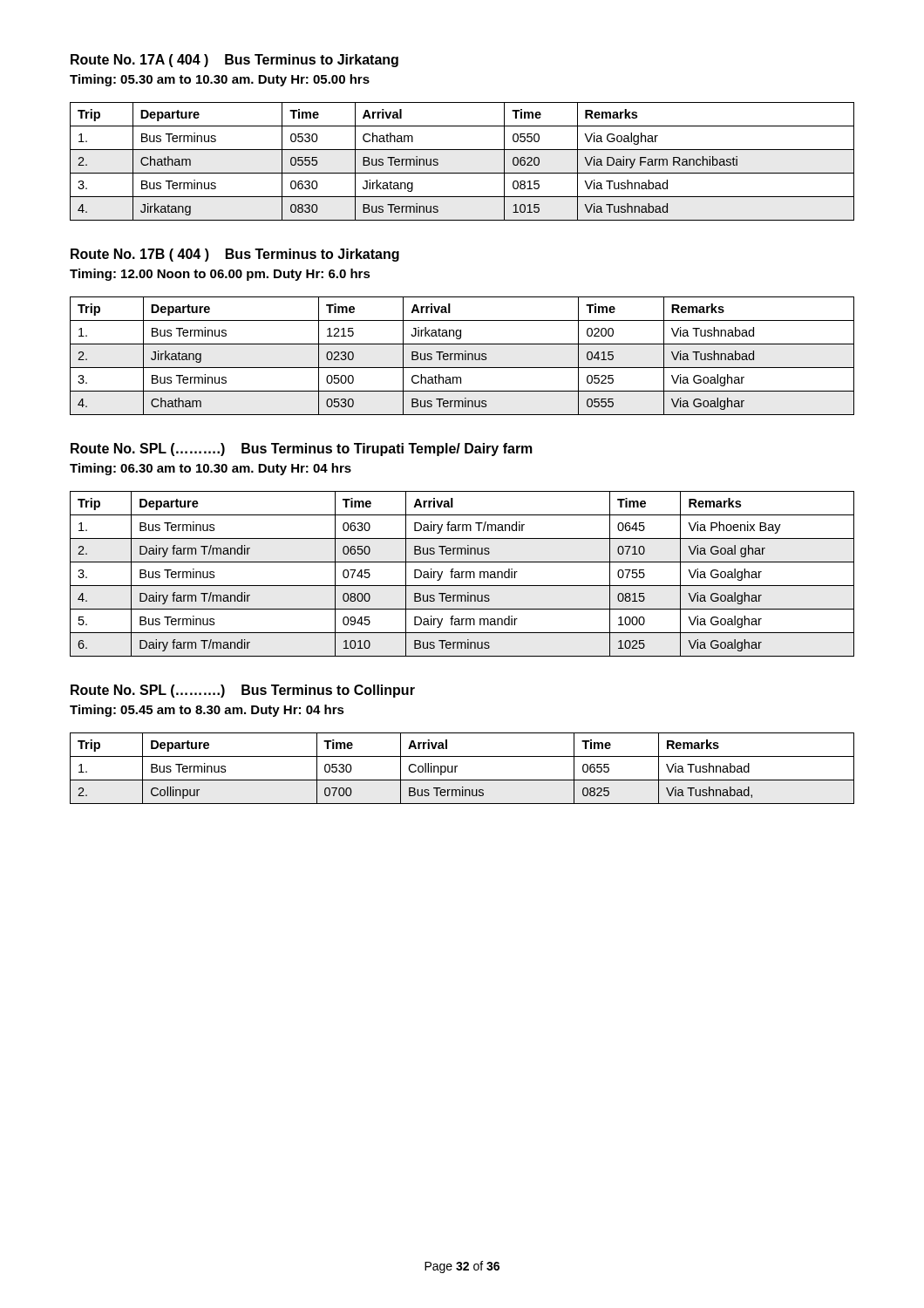Navigate to the element starting "Route No. 17A ( 404 ) Bus Terminus"
924x1308 pixels.
click(234, 60)
